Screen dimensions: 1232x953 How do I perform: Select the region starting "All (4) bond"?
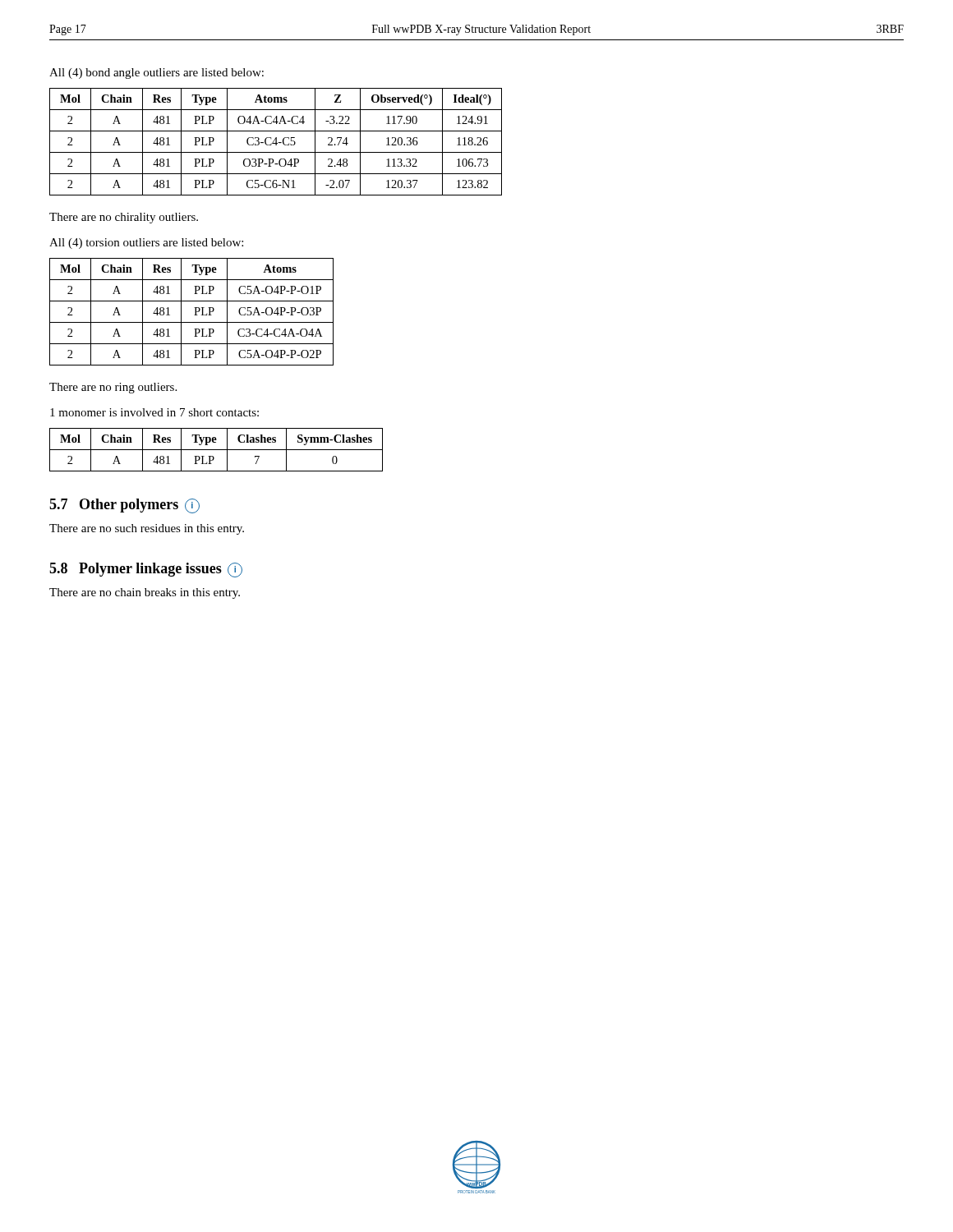tap(157, 72)
